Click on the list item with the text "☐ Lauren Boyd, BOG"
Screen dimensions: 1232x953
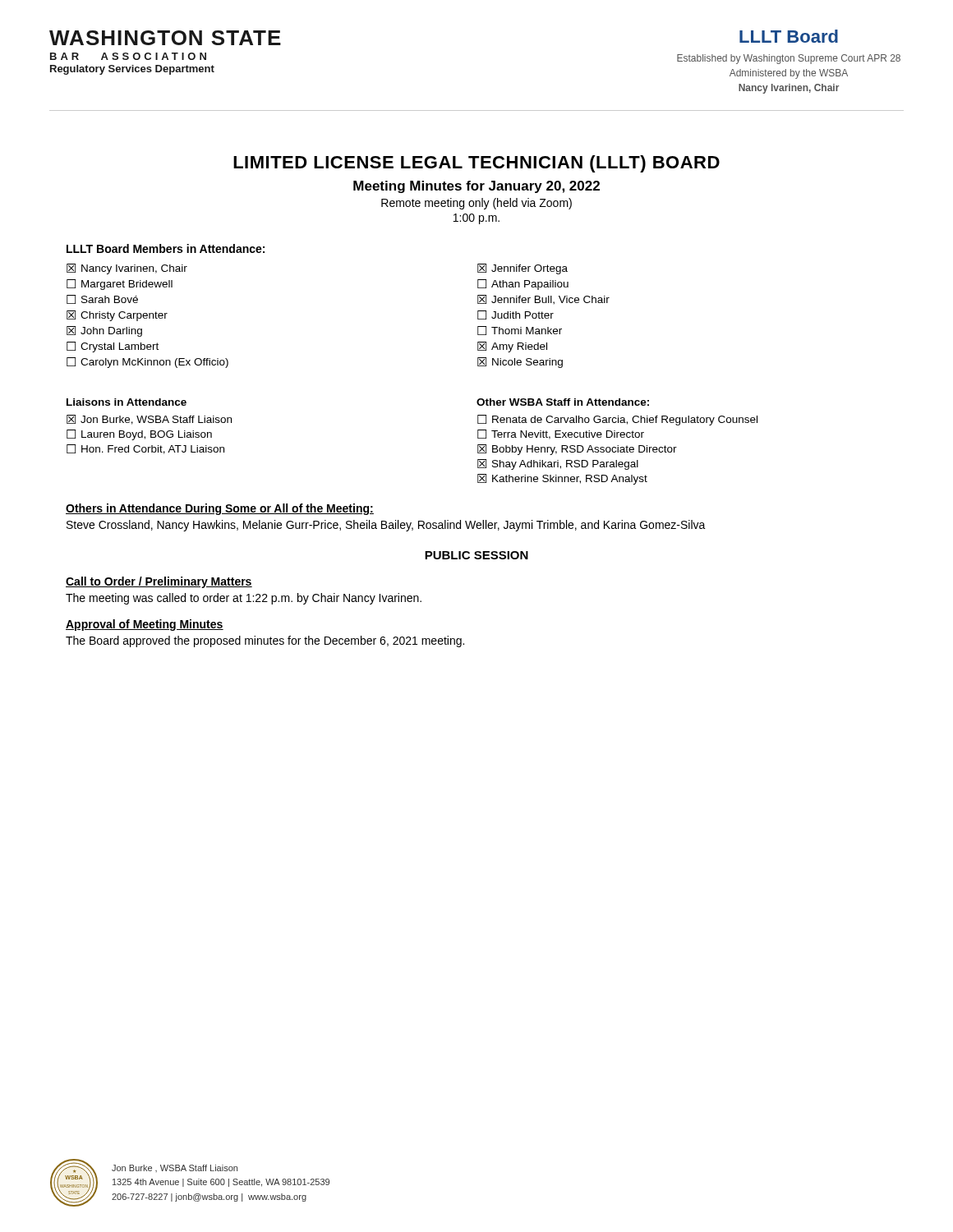coord(139,434)
